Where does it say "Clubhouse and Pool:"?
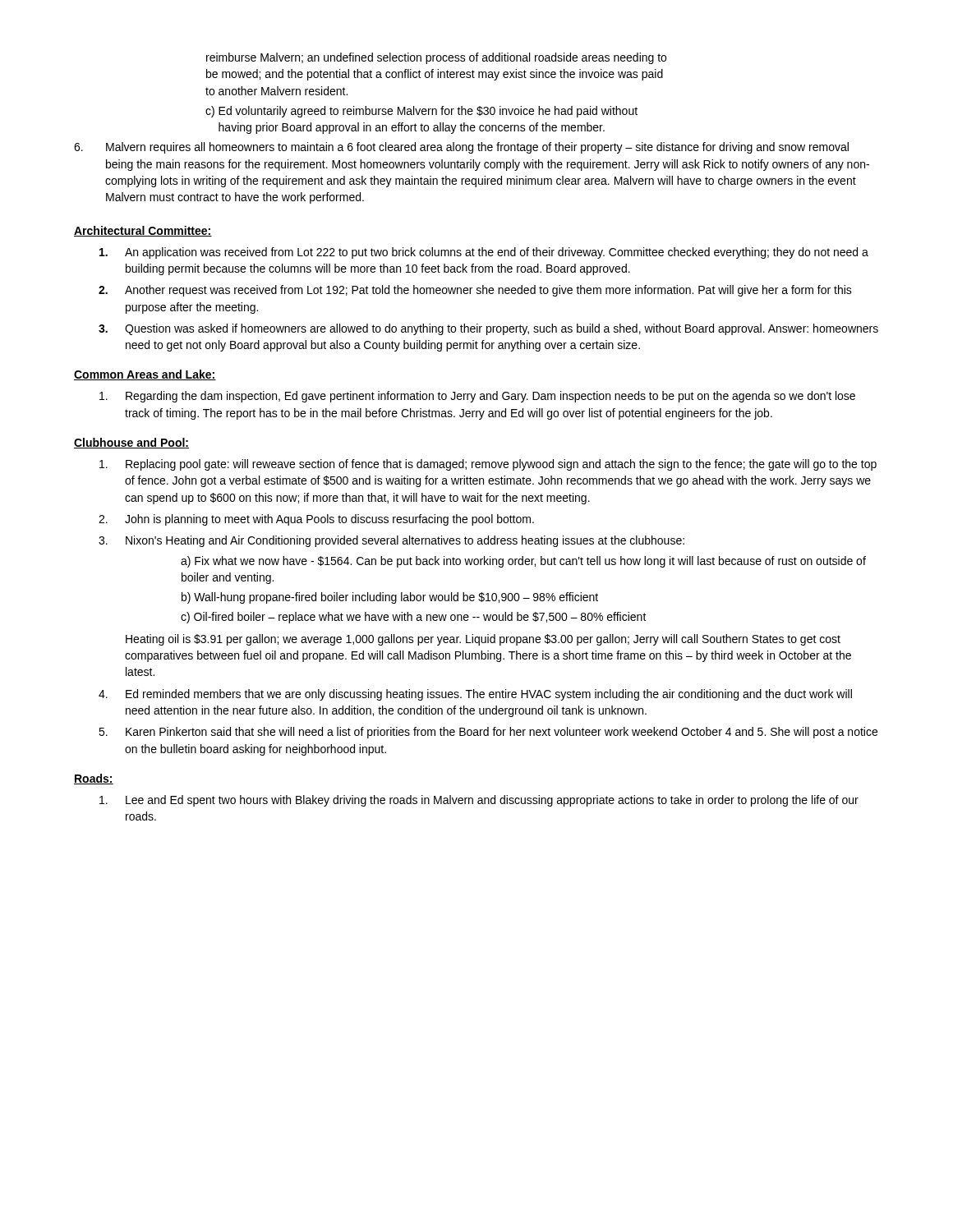 pos(131,443)
